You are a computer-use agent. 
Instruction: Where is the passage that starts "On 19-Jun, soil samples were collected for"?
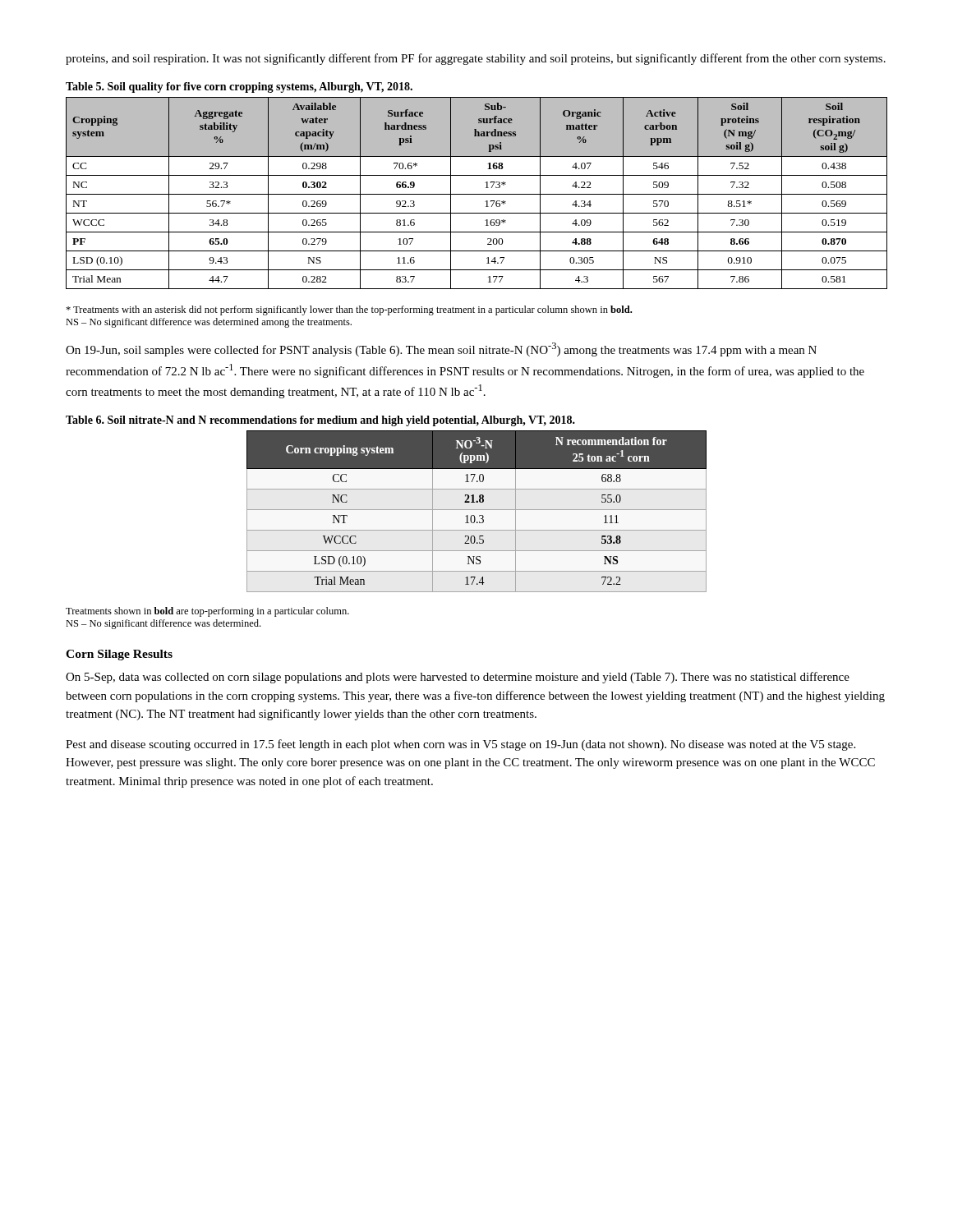(465, 369)
